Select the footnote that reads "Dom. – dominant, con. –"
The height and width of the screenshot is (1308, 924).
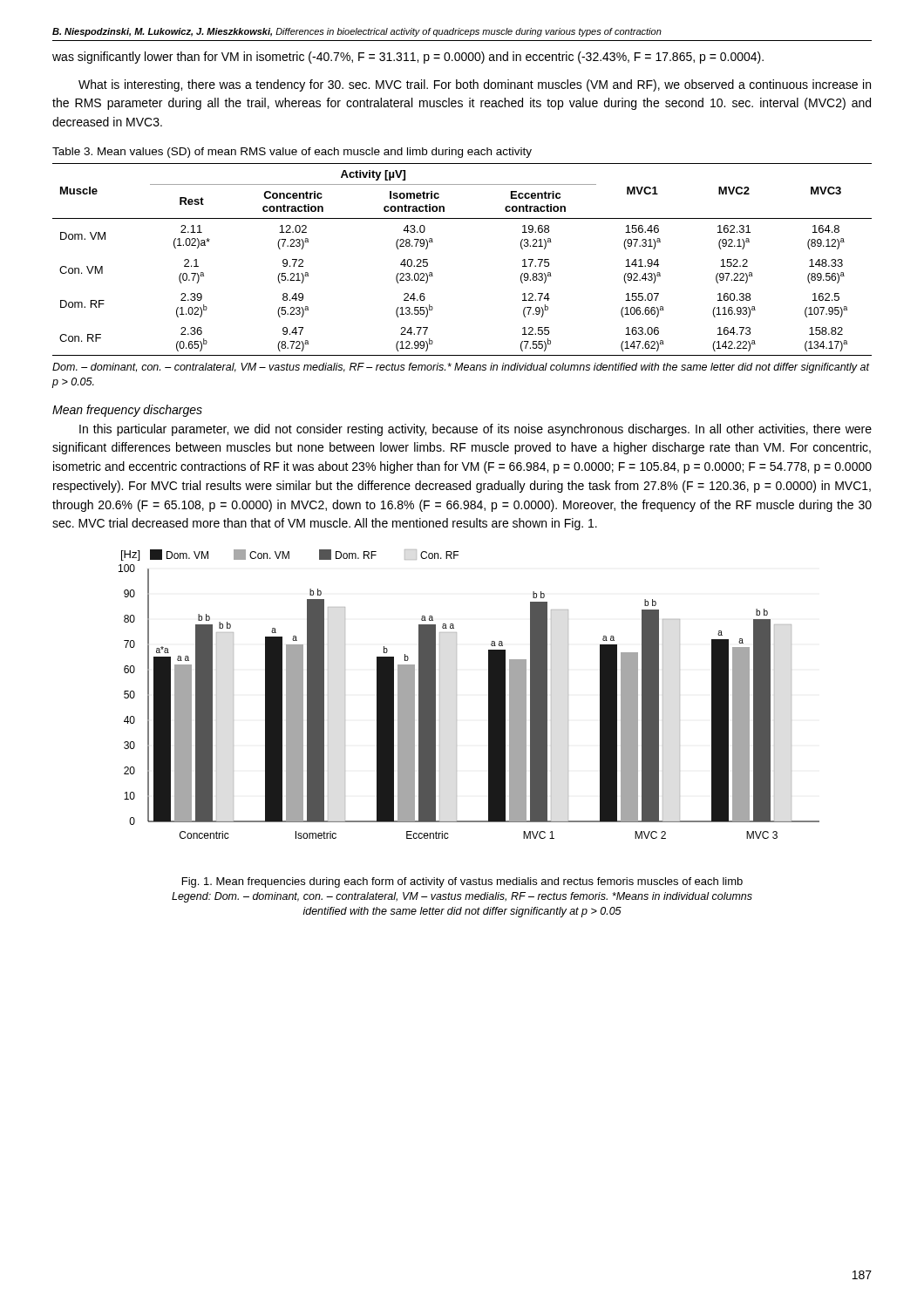[461, 374]
